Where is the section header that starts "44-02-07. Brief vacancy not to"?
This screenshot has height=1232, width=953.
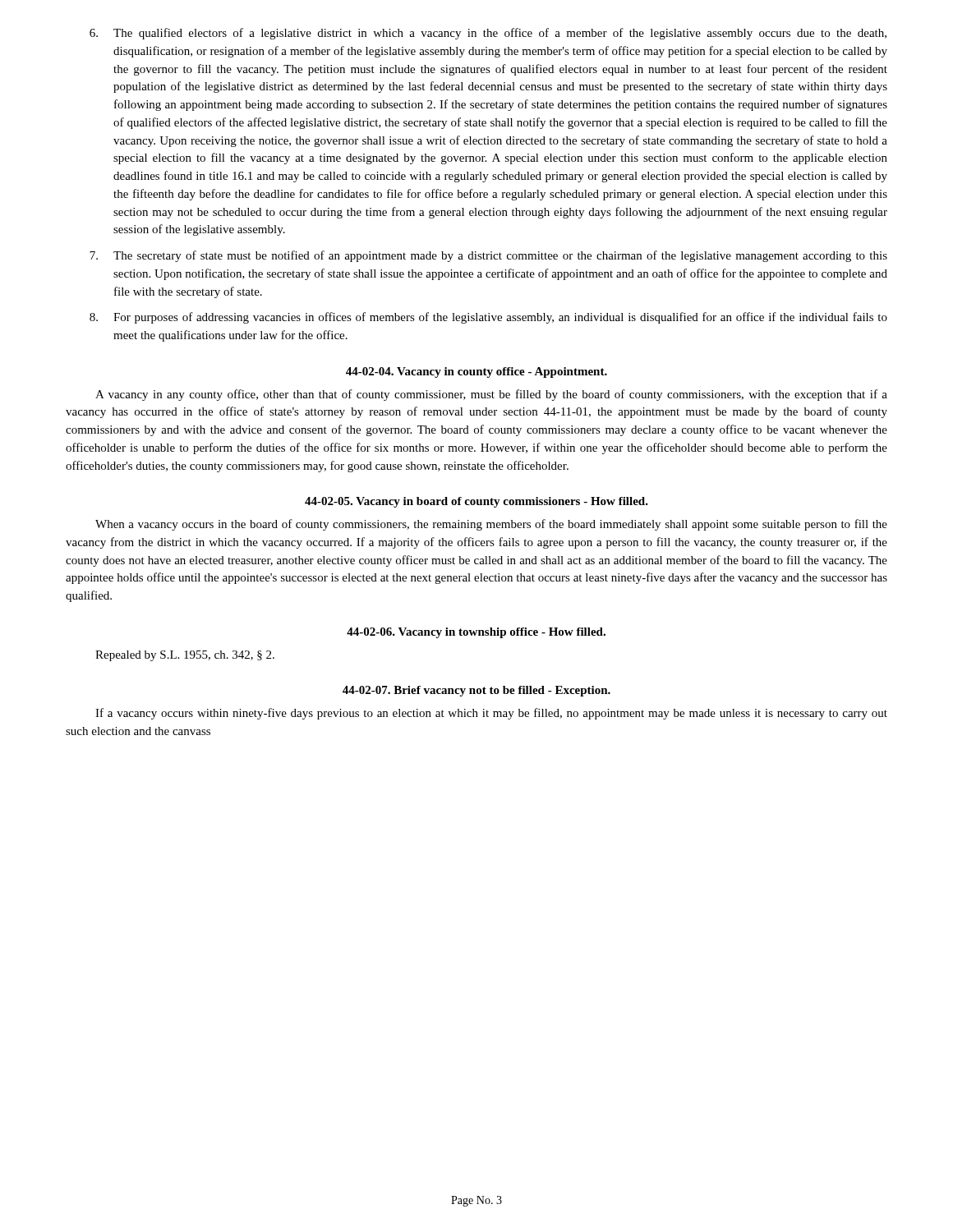(x=476, y=690)
